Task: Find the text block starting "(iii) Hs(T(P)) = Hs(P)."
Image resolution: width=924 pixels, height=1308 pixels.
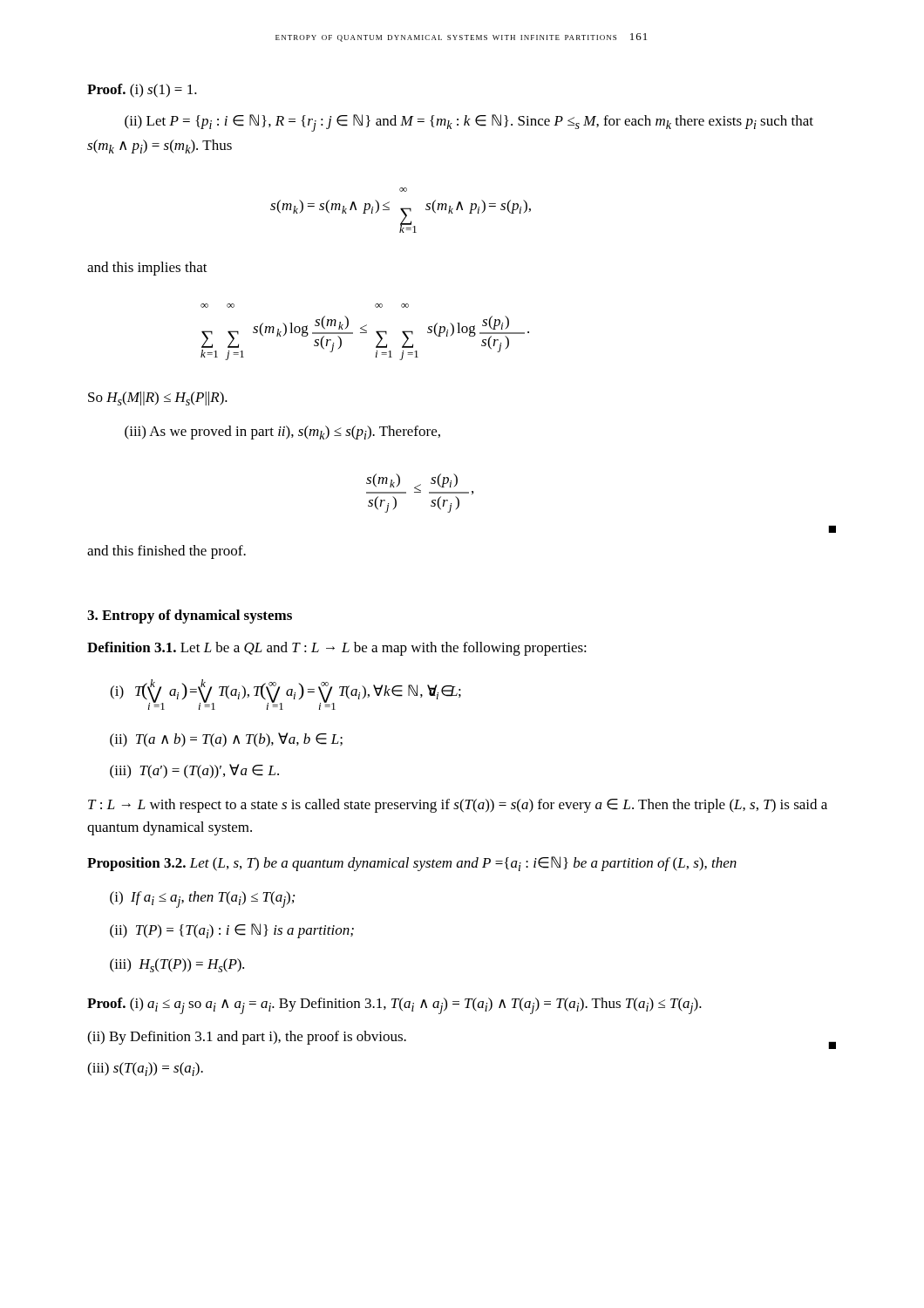Action: (x=178, y=966)
